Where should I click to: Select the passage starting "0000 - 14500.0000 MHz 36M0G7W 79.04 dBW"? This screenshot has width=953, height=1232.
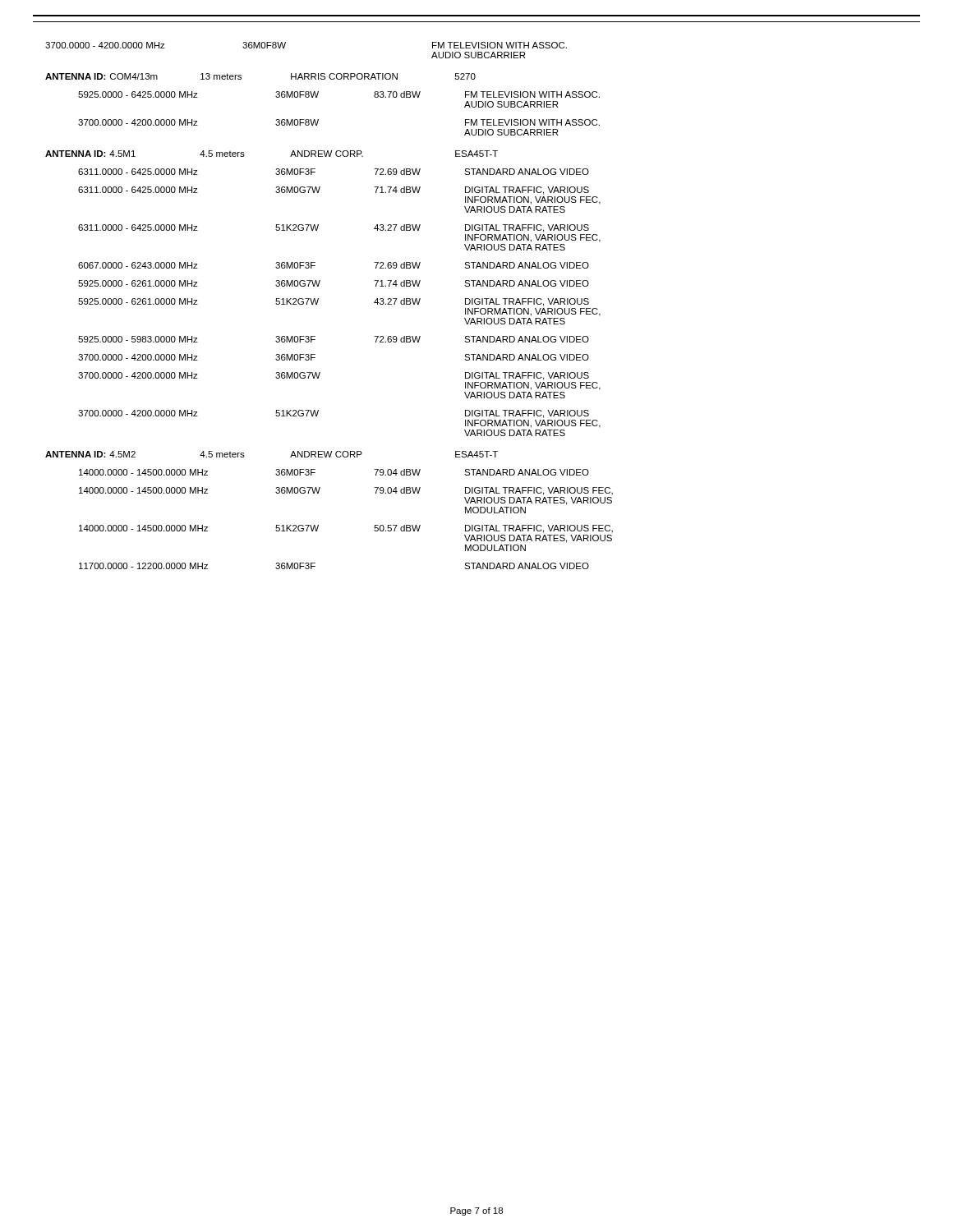tap(509, 500)
